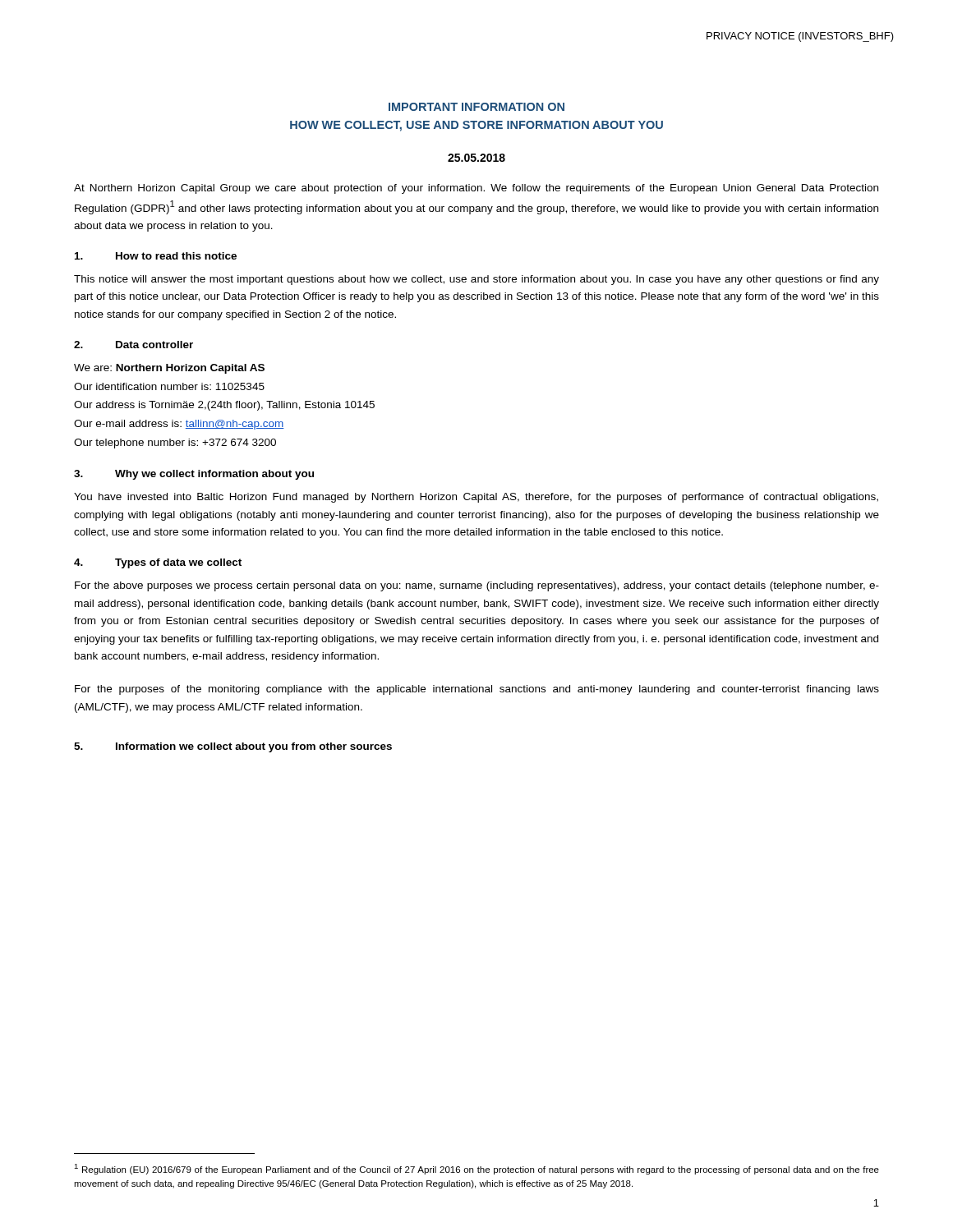The height and width of the screenshot is (1232, 953).
Task: Point to the text block starting "1. How to read this"
Action: (155, 256)
